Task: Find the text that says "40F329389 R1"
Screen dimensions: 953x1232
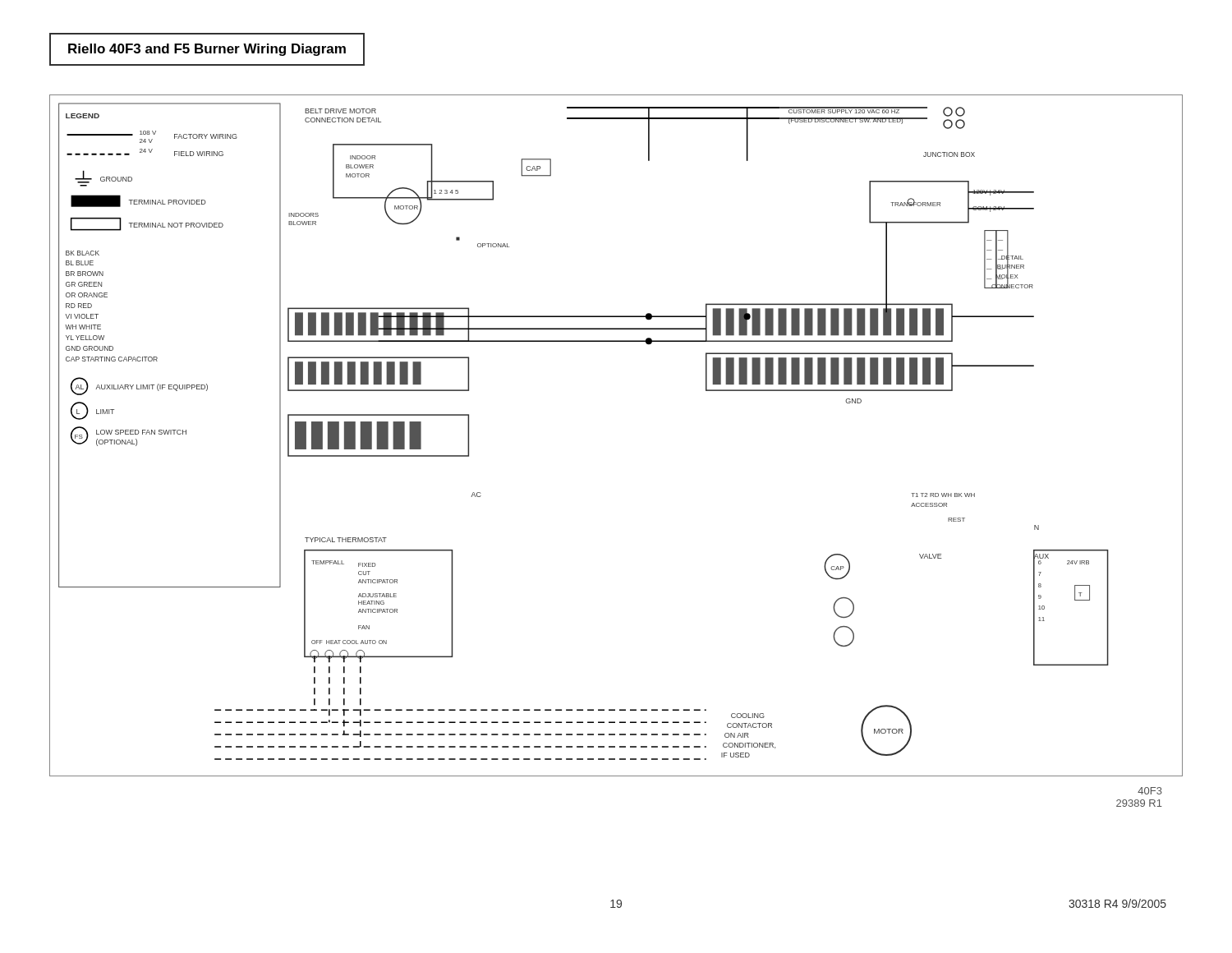Action: [x=1139, y=797]
